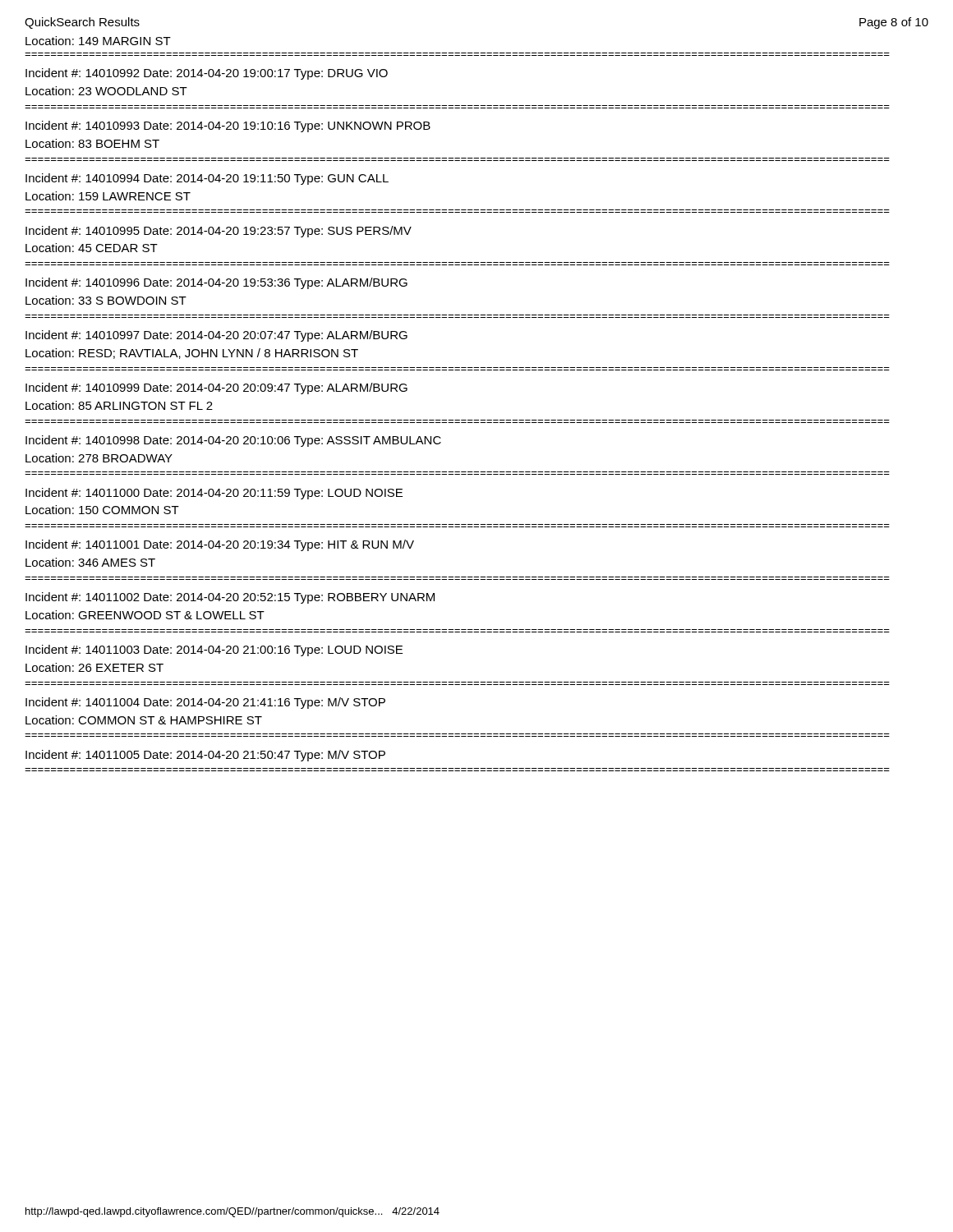
Task: Find the element starting "Incident #: 14010993 Date: 2014-04-20"
Action: click(228, 126)
